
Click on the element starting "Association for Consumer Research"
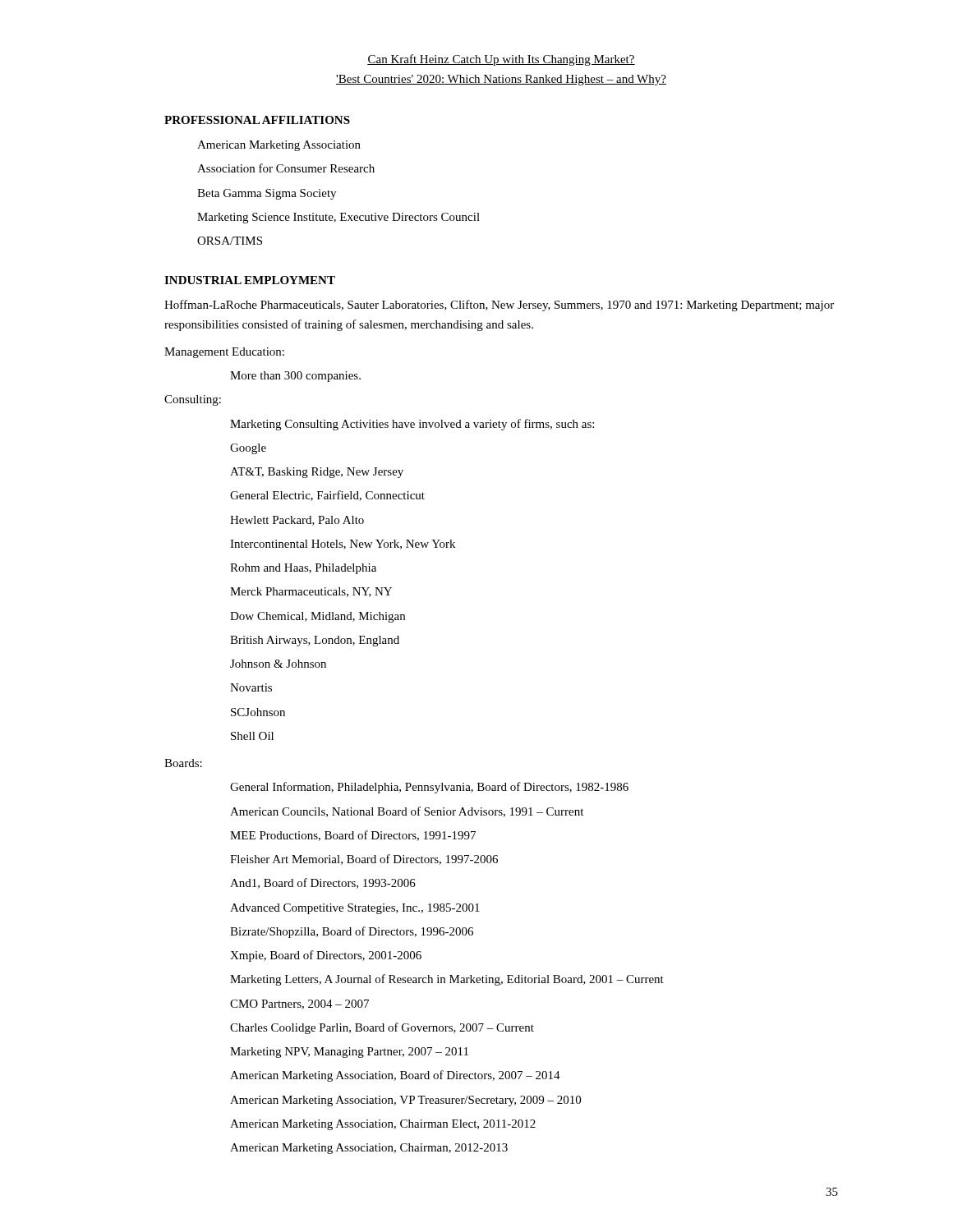coord(286,169)
